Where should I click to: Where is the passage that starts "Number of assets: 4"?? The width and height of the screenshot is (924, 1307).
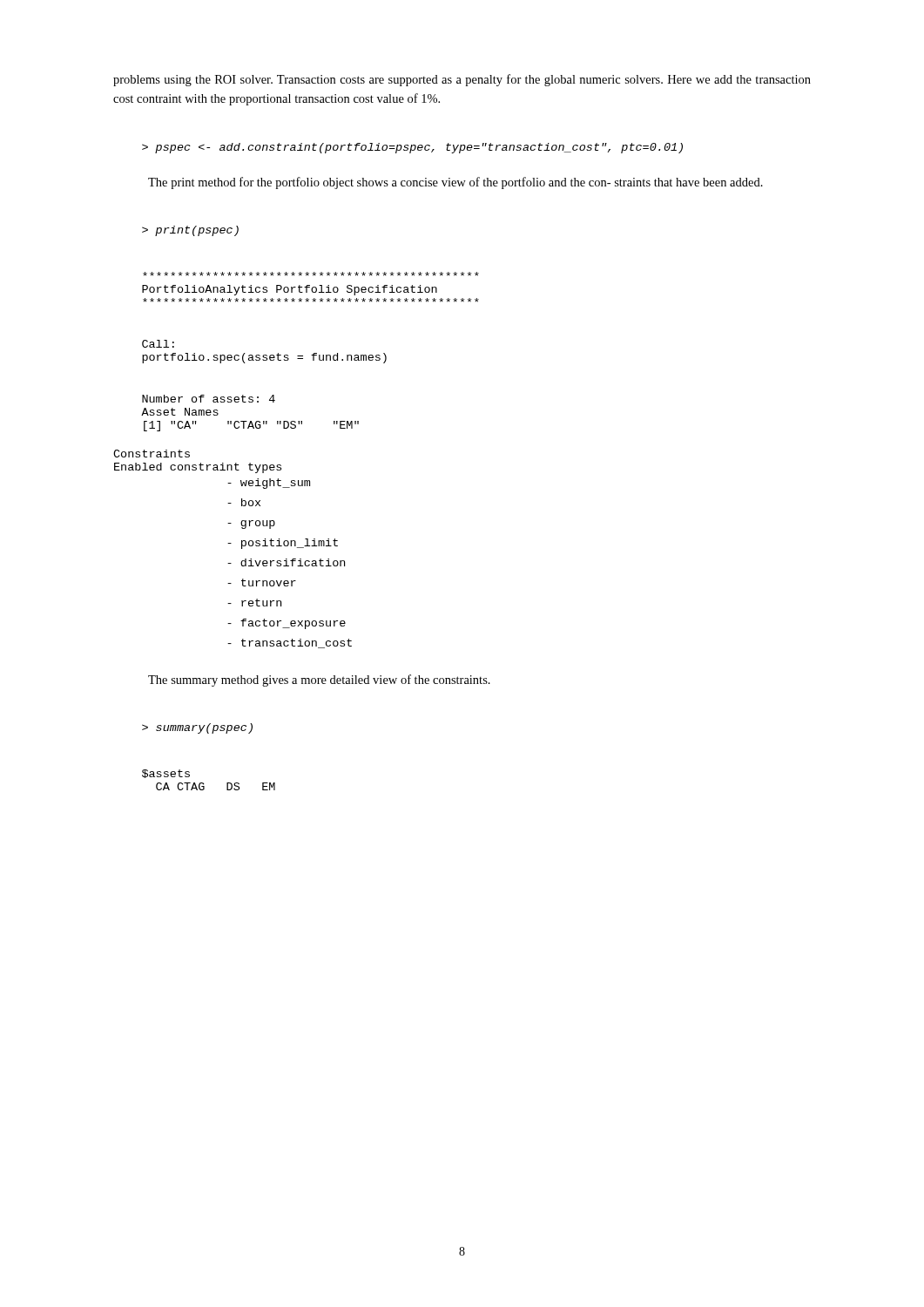point(237,413)
